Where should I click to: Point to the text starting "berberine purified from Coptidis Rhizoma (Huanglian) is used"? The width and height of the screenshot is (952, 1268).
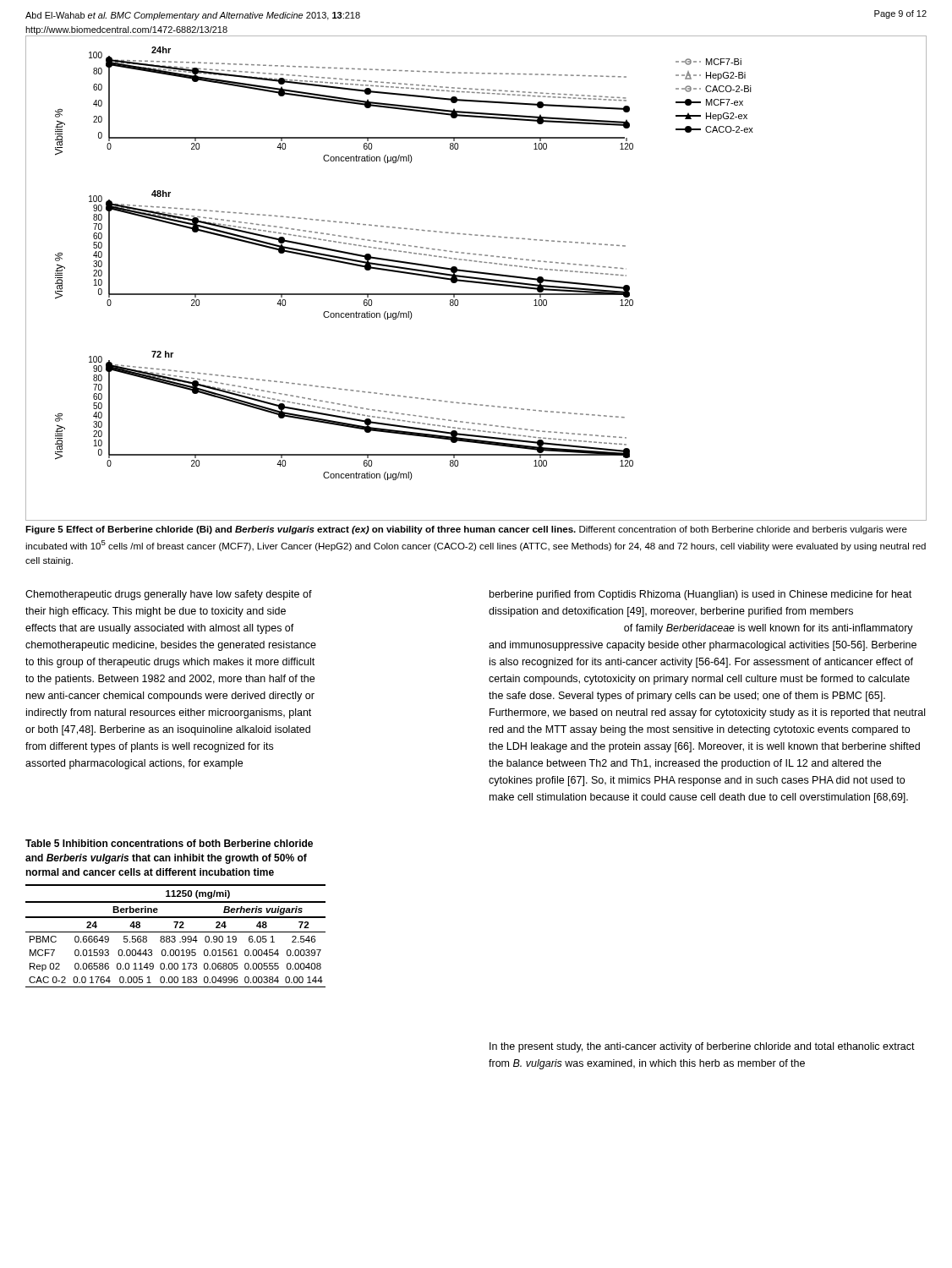coord(707,696)
